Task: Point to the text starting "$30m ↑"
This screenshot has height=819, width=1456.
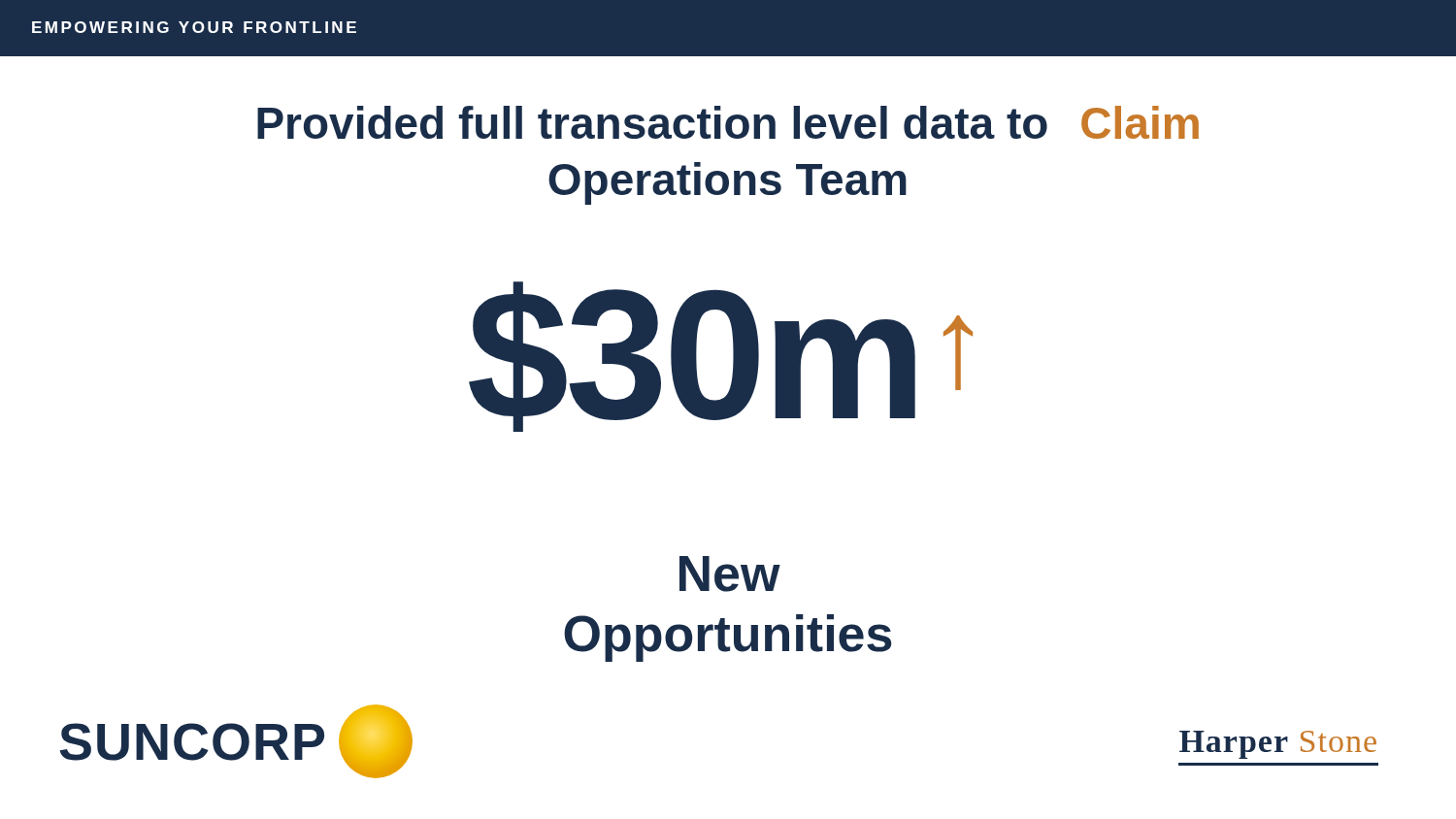Action: point(728,354)
